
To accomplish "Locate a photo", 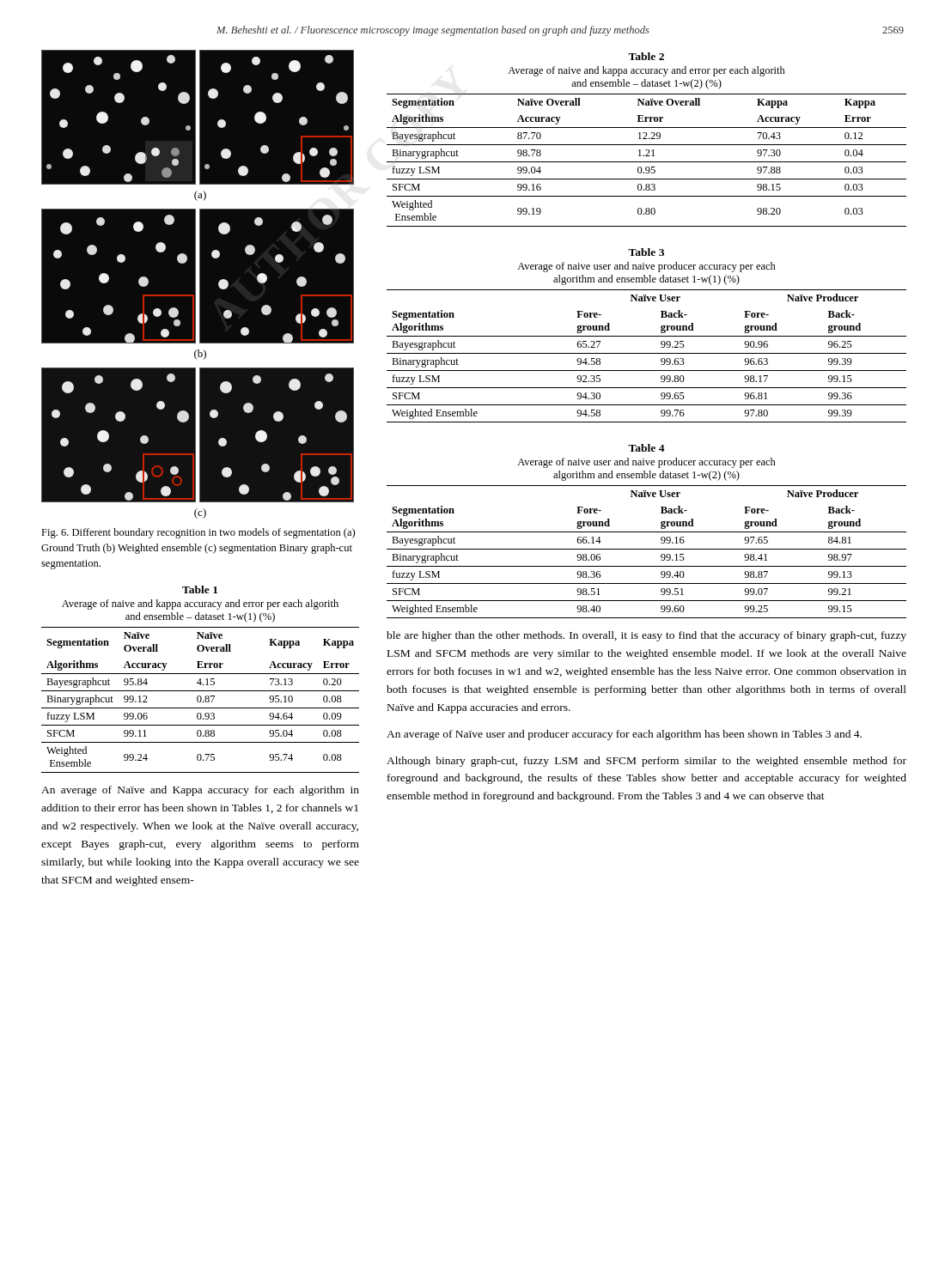I will [x=200, y=285].
